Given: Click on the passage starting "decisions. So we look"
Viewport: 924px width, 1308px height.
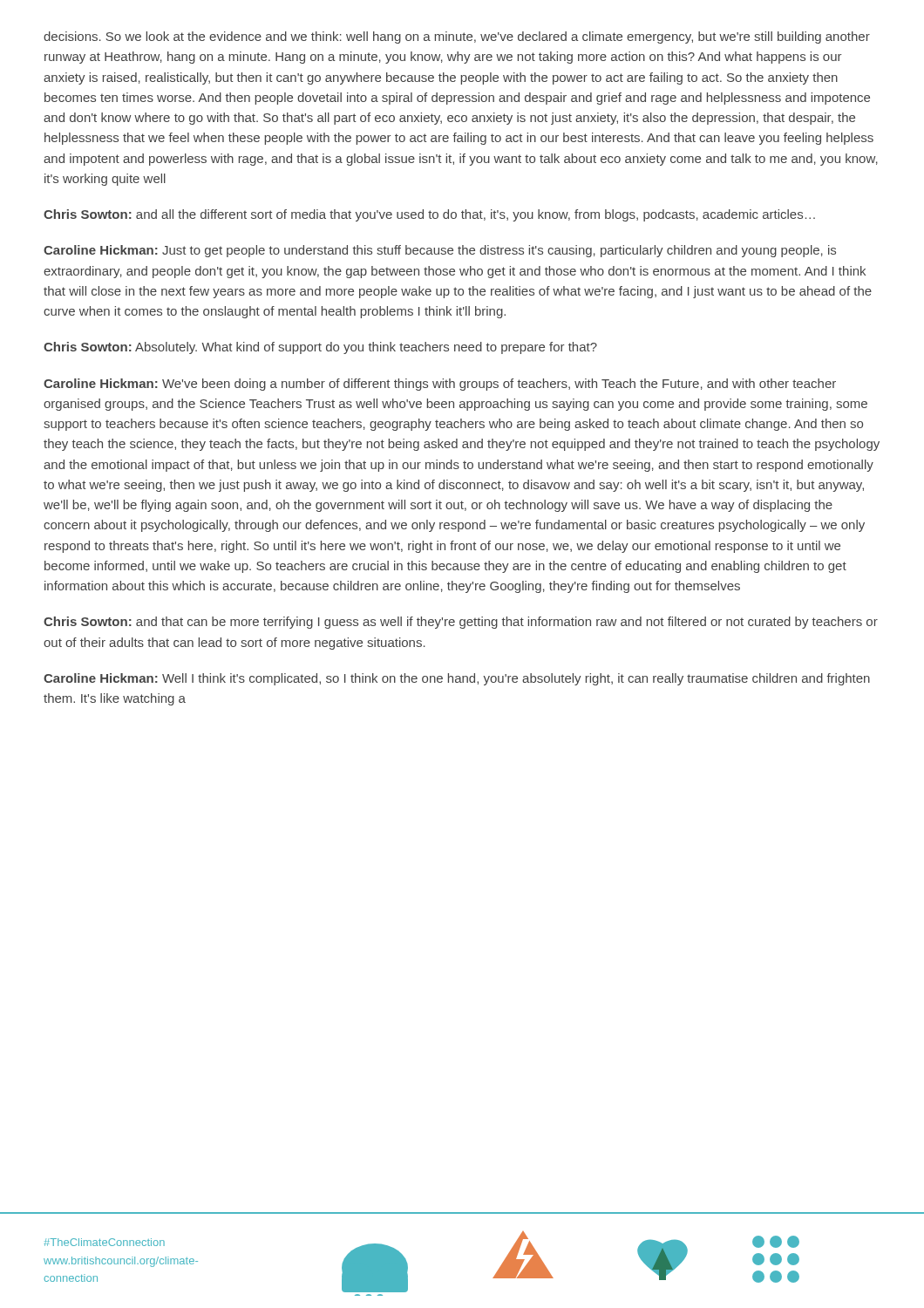Looking at the screenshot, I should [x=461, y=107].
